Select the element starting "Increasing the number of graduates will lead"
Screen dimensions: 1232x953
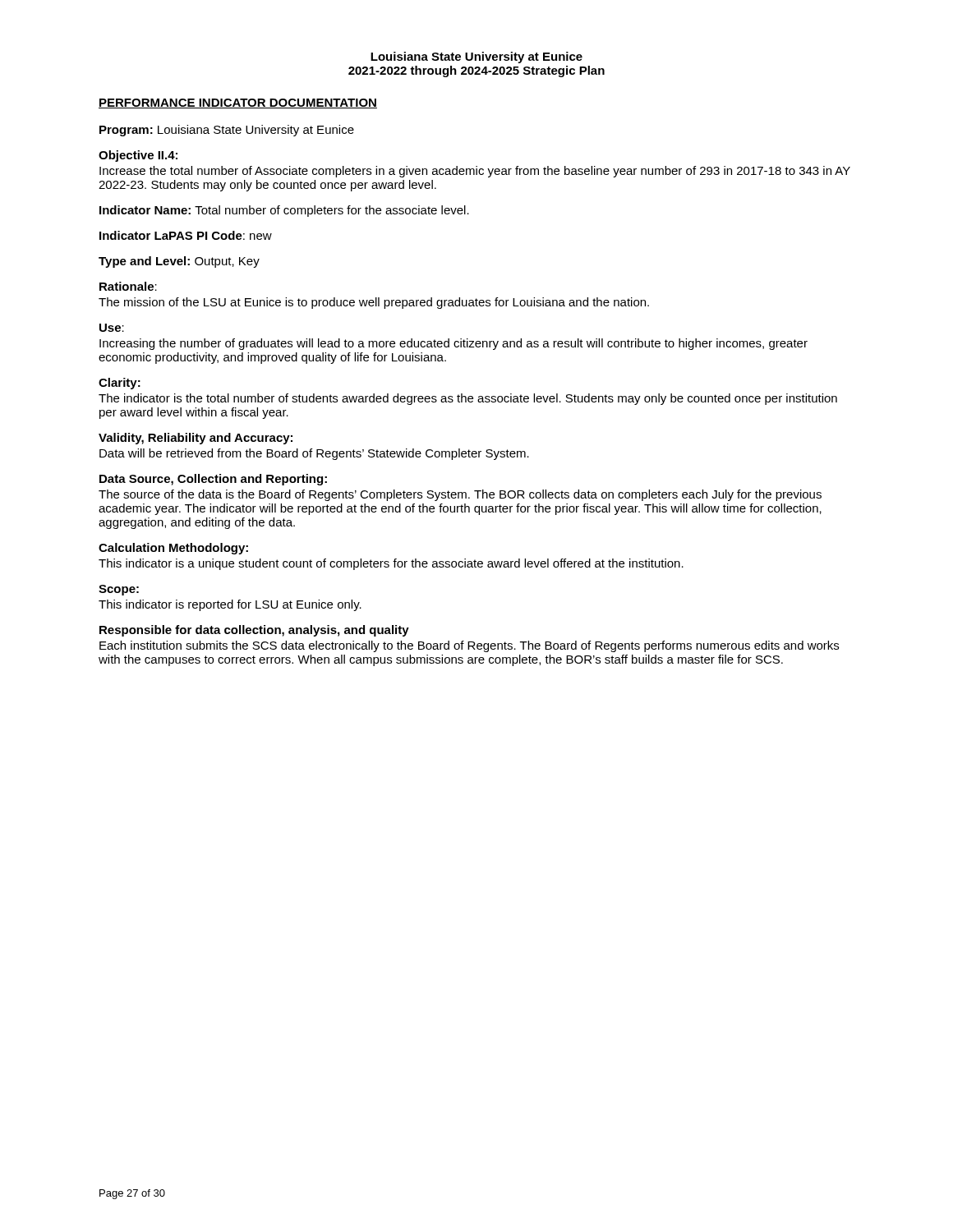pos(453,350)
